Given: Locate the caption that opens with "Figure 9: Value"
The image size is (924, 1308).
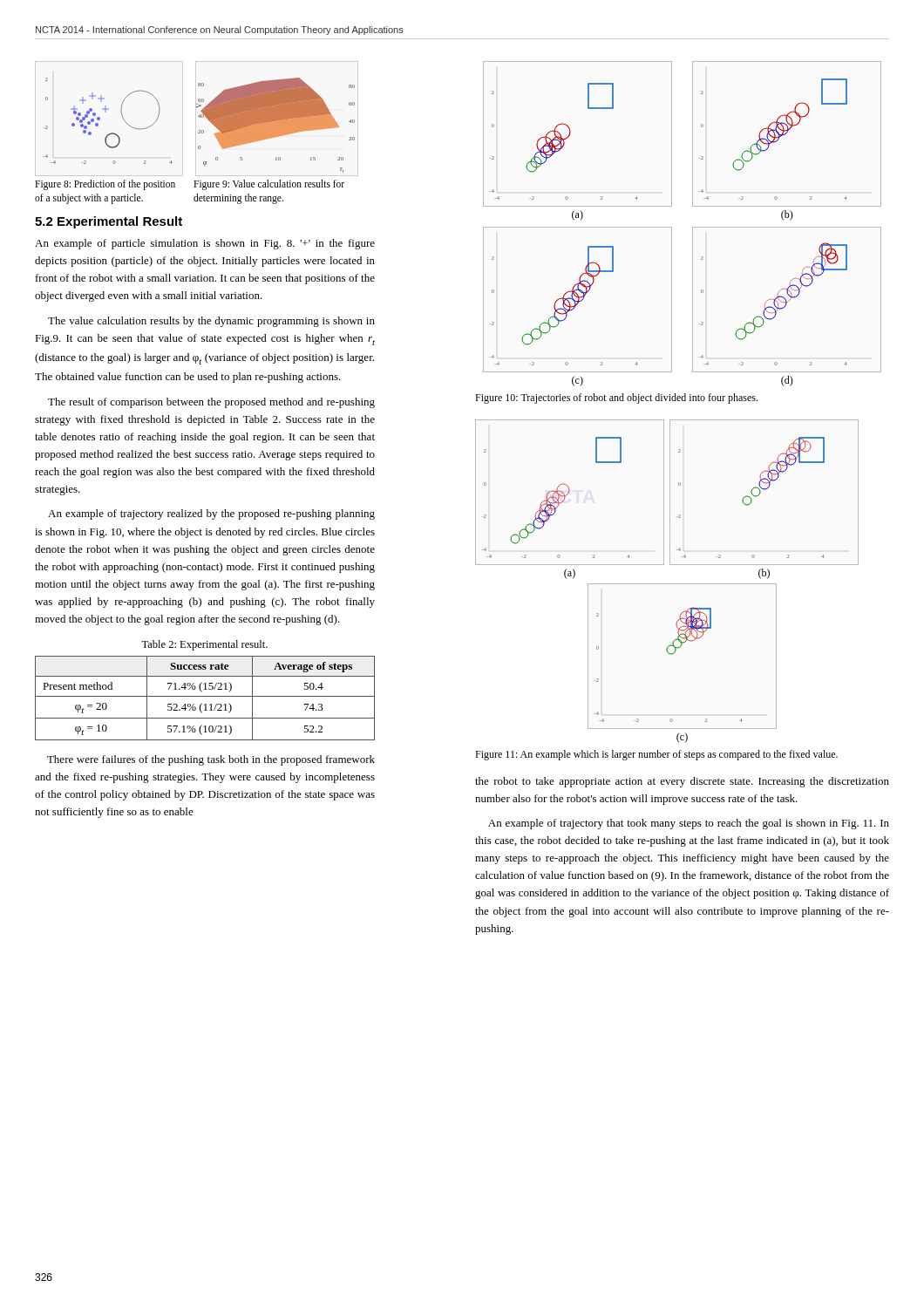Looking at the screenshot, I should click(269, 191).
